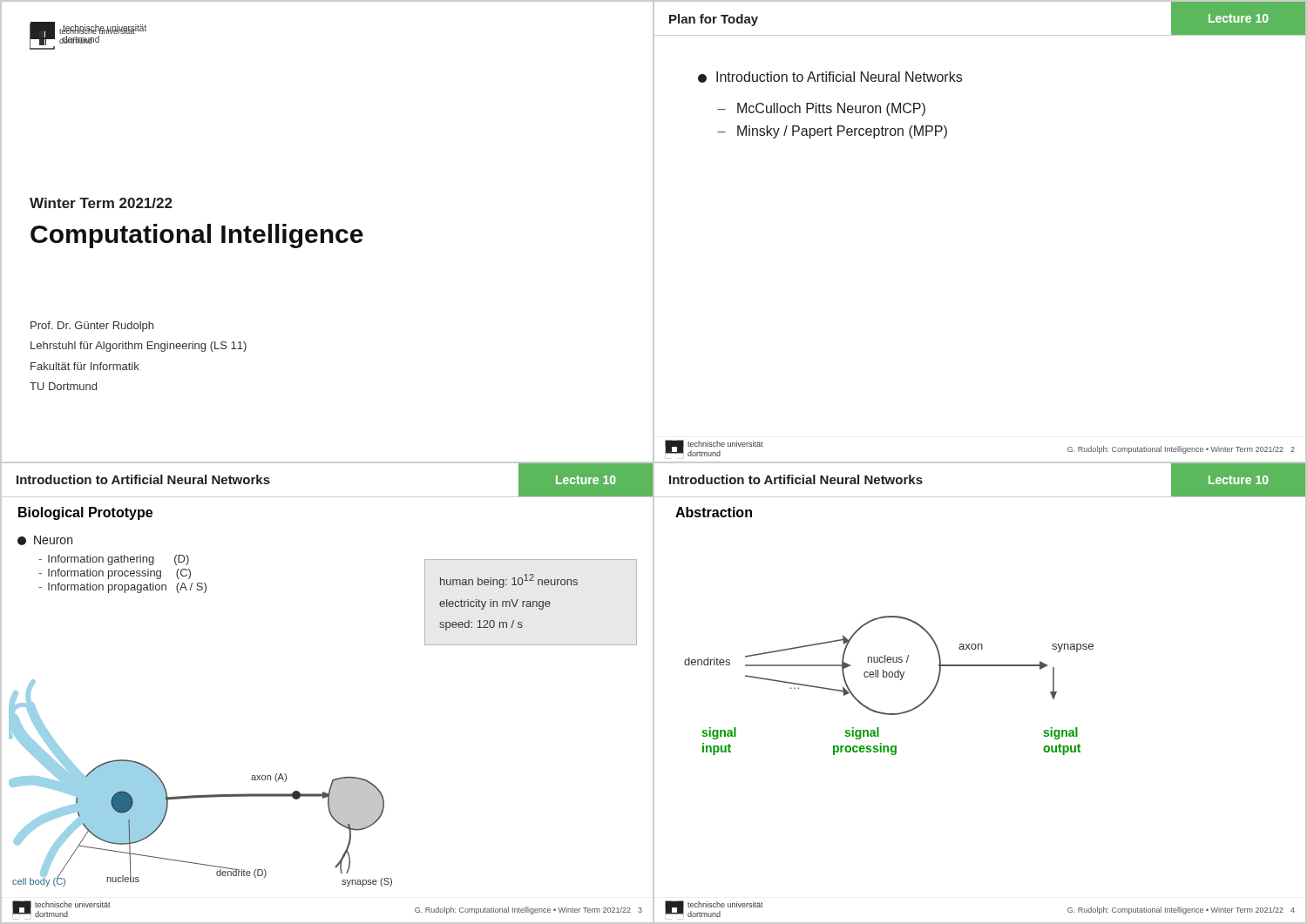Locate the list item that says "Information gathering (D)"
This screenshot has height=924, width=1307.
114,558
